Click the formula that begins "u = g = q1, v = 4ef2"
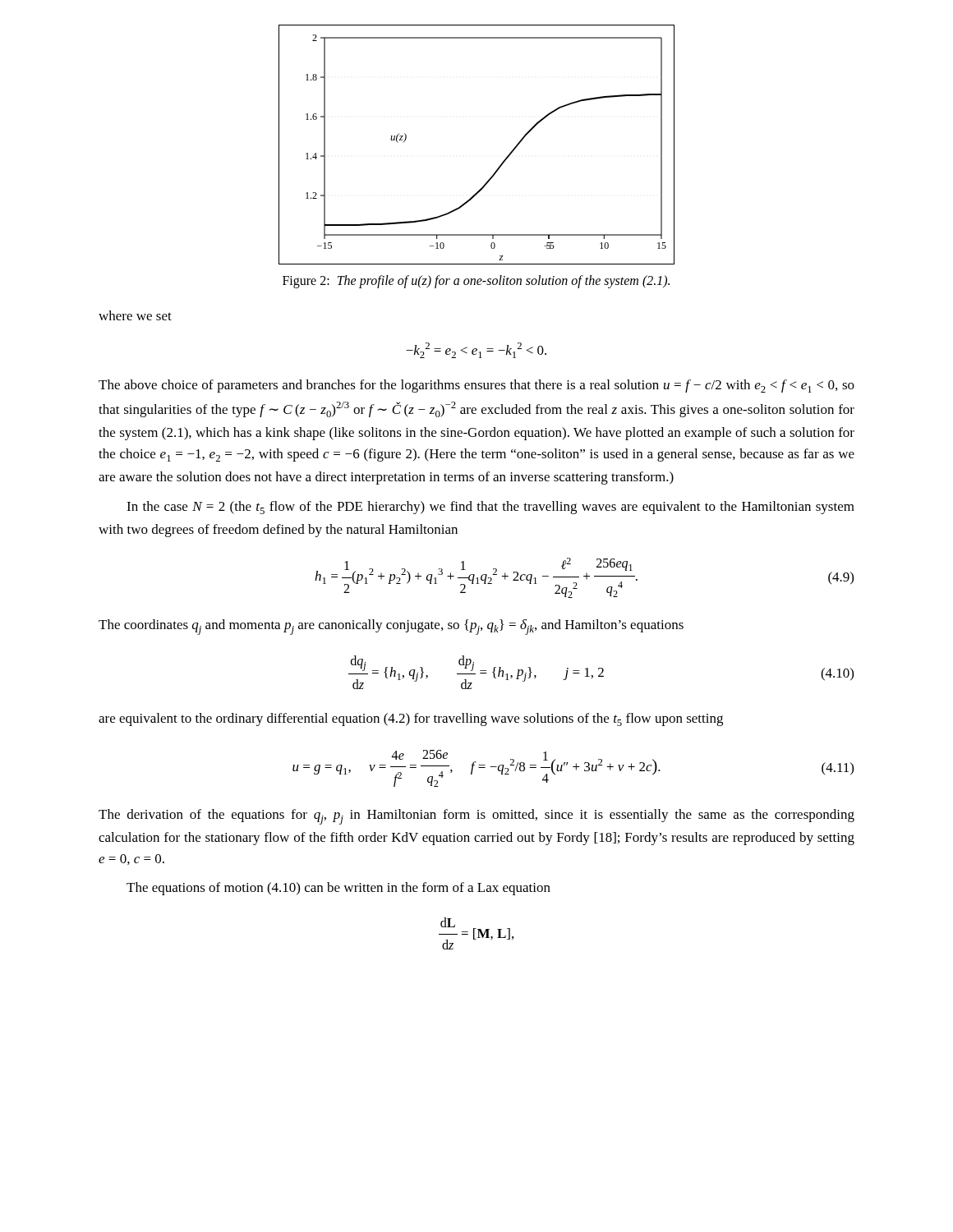Screen dimensions: 1232x953 (573, 768)
